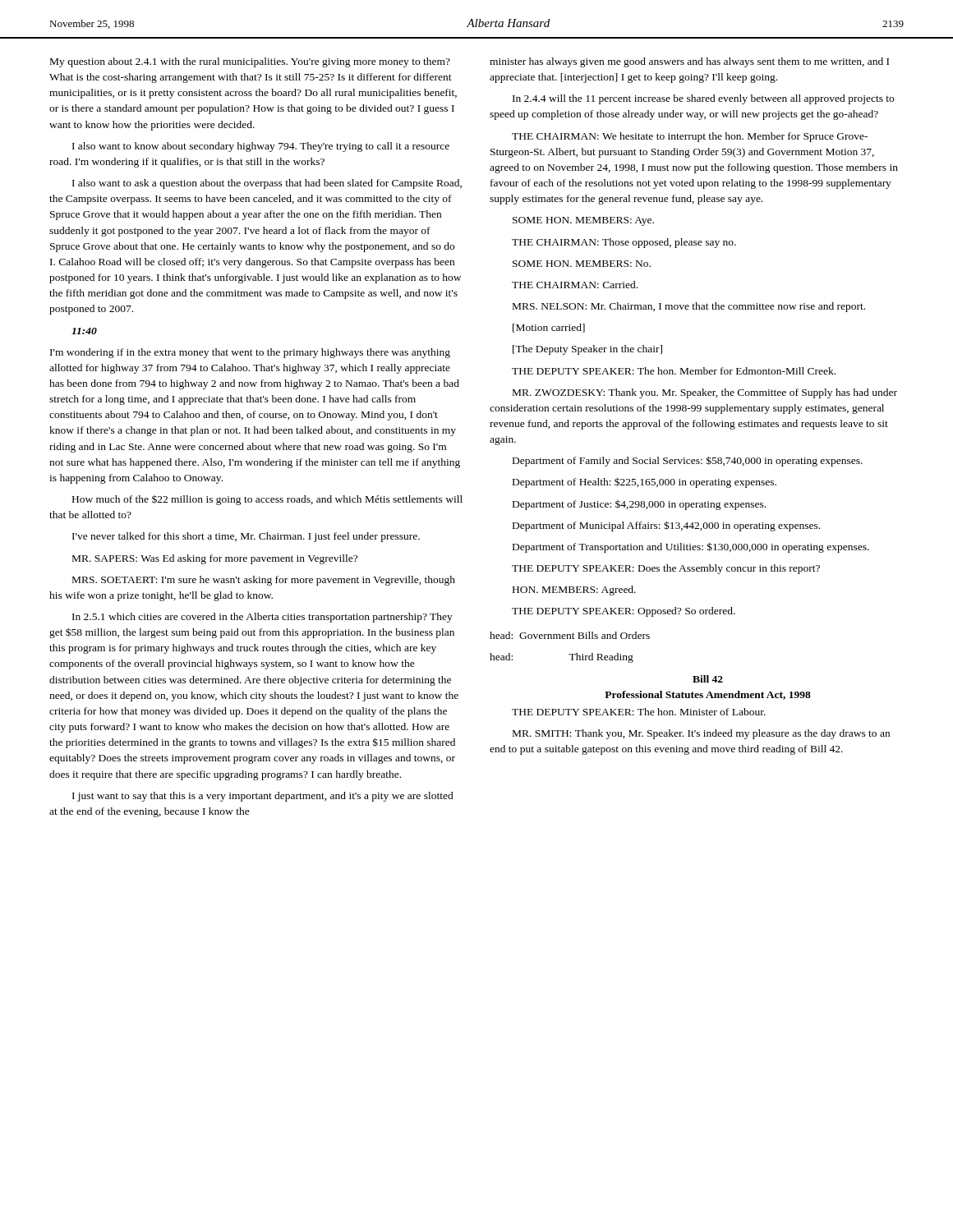Click the passage that begins "11:40 I'm wondering"
Viewport: 953px width, 1232px height.
pos(256,433)
